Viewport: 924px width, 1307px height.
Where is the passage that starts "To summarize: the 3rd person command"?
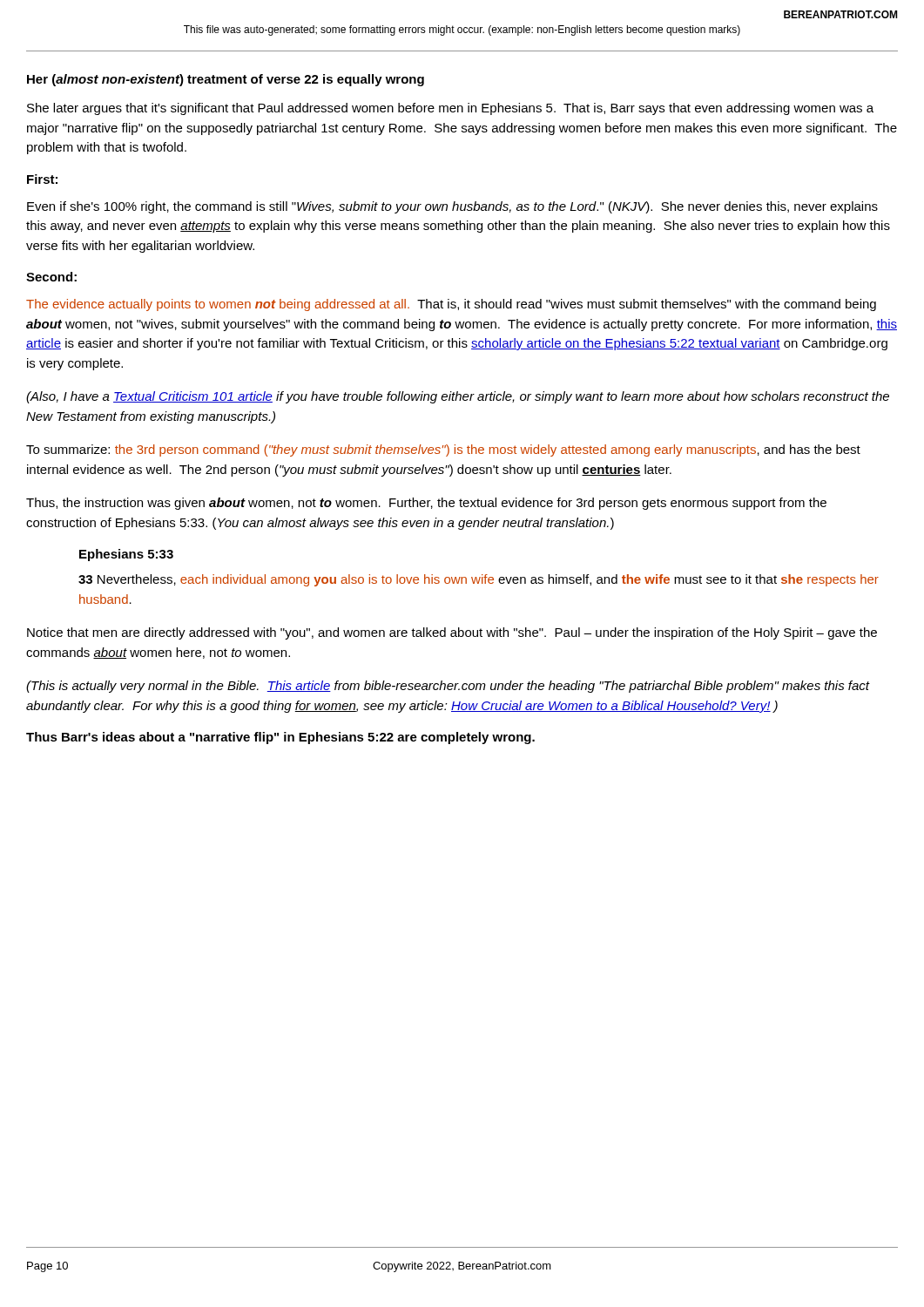[x=443, y=459]
